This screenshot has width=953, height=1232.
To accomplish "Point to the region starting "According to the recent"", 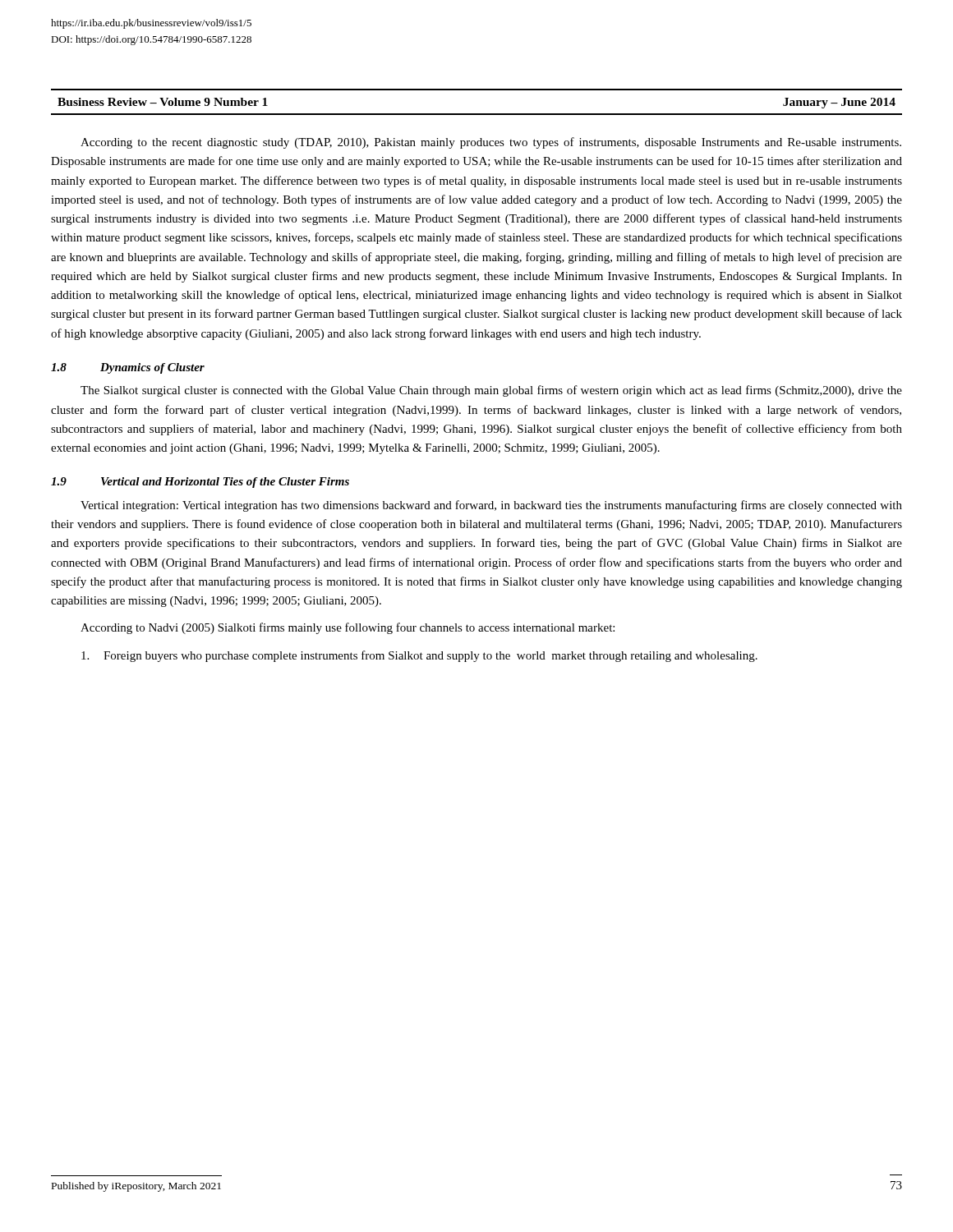I will coord(476,238).
